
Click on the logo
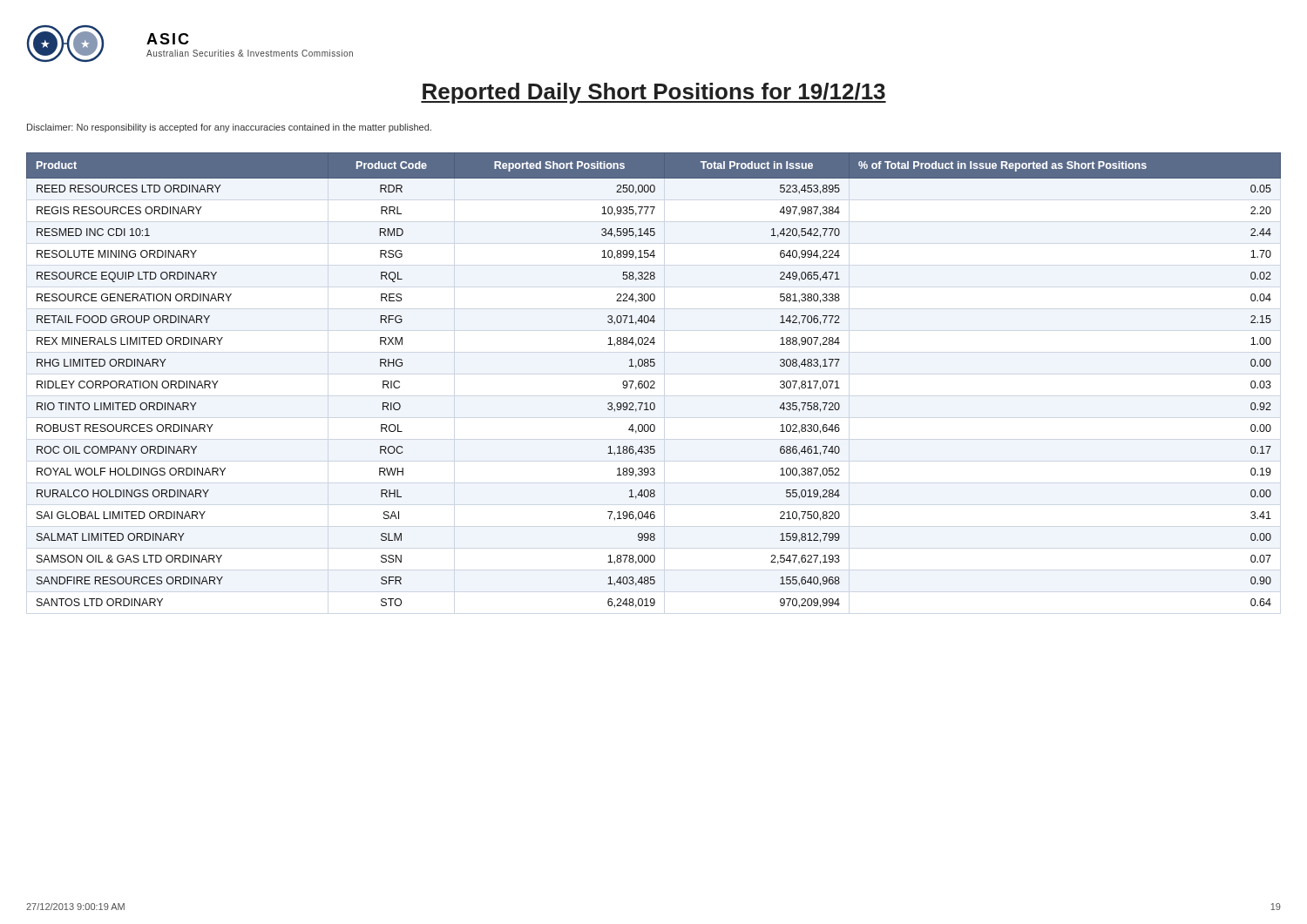(190, 44)
